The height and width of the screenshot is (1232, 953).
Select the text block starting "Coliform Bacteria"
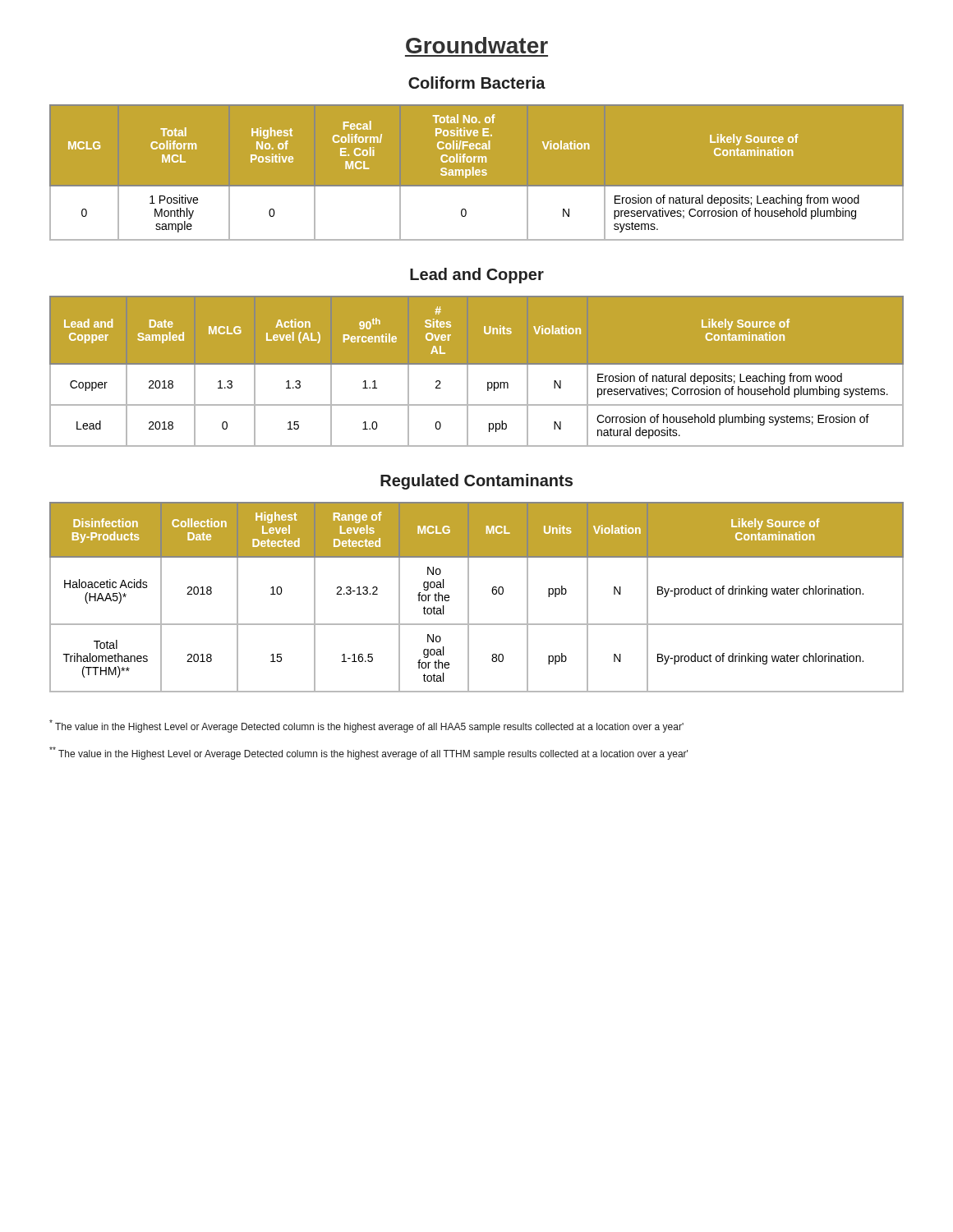[476, 83]
